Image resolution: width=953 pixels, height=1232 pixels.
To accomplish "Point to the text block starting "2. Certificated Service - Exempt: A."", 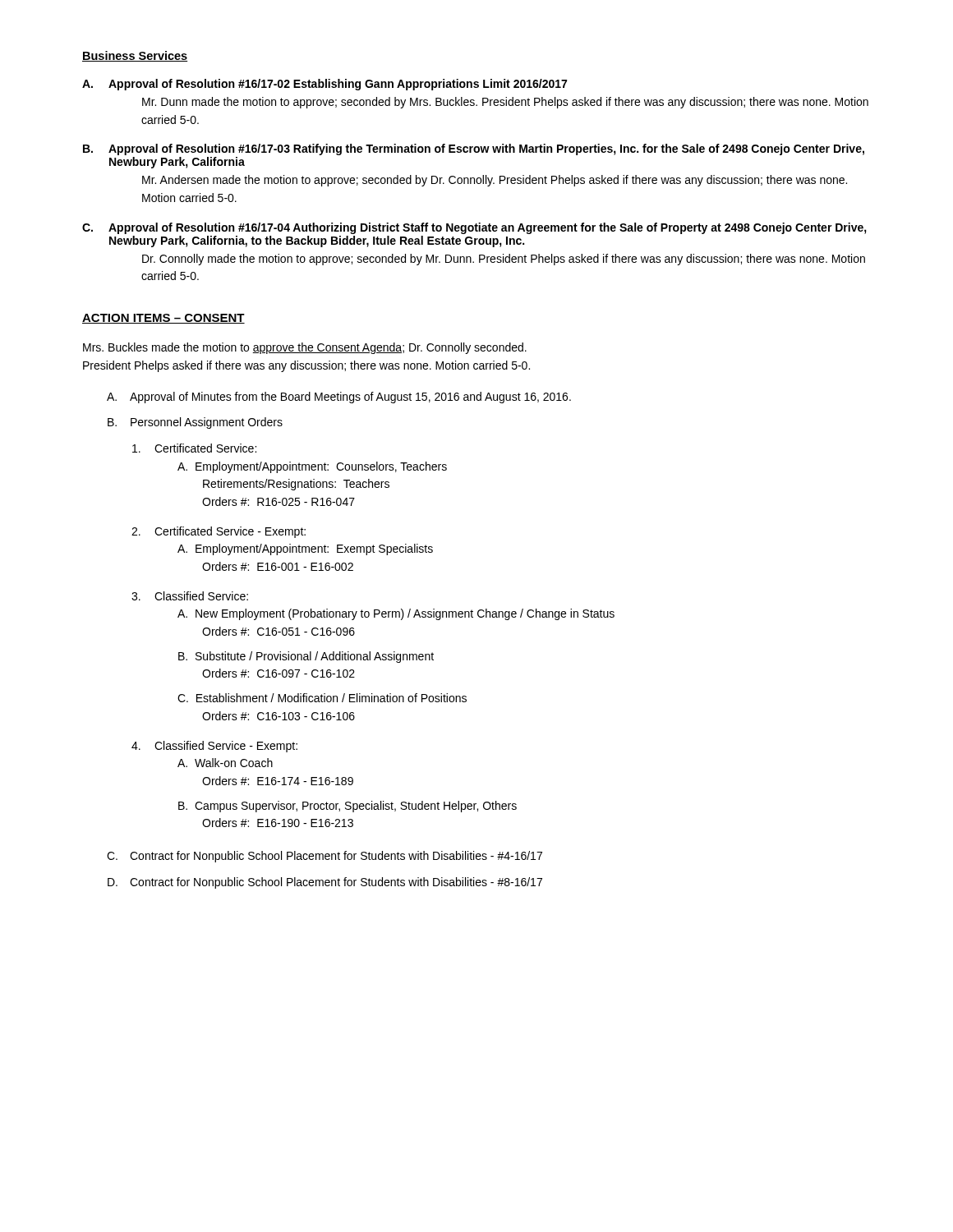I will point(219,532).
